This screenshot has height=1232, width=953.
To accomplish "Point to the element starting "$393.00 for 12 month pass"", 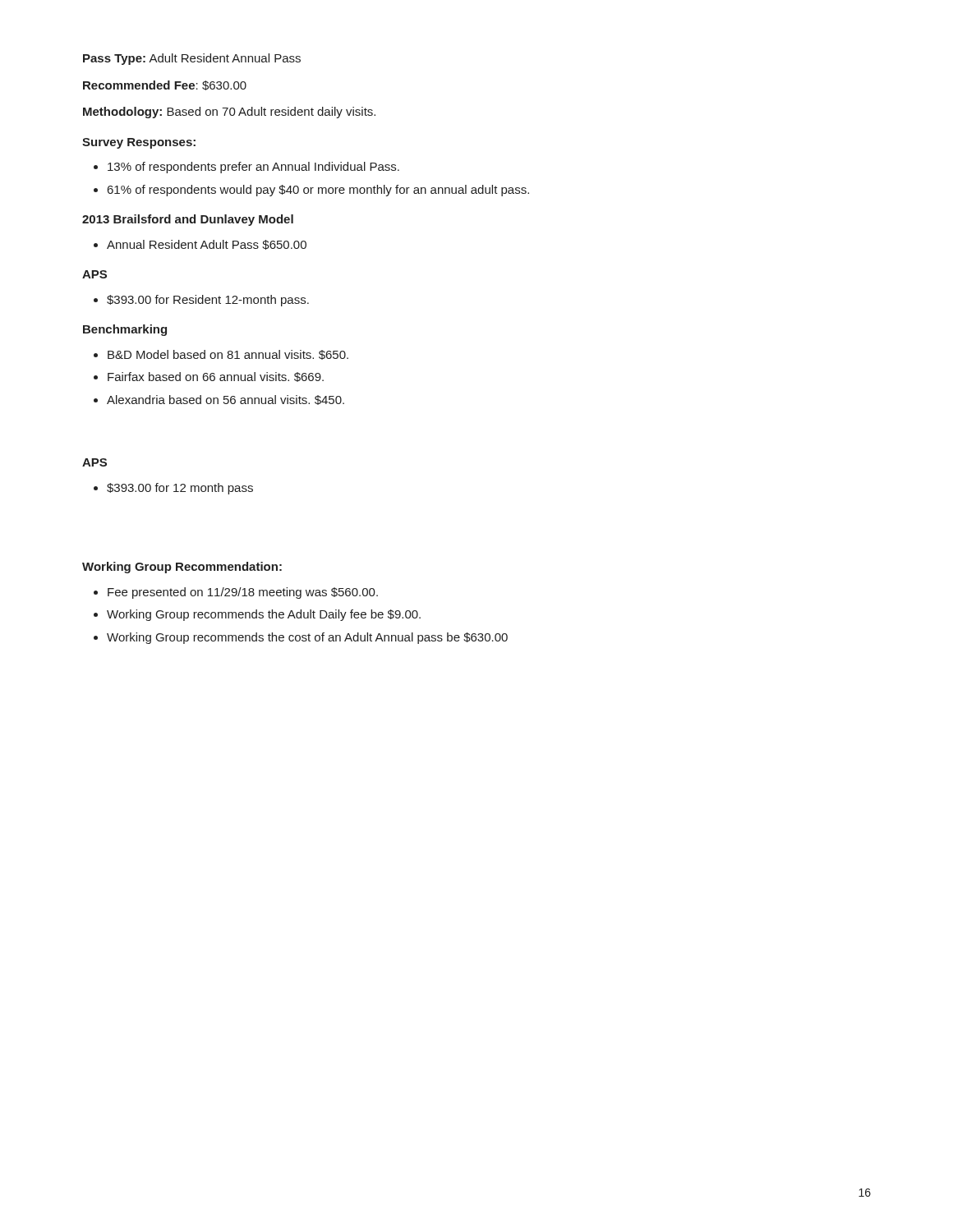I will [180, 487].
